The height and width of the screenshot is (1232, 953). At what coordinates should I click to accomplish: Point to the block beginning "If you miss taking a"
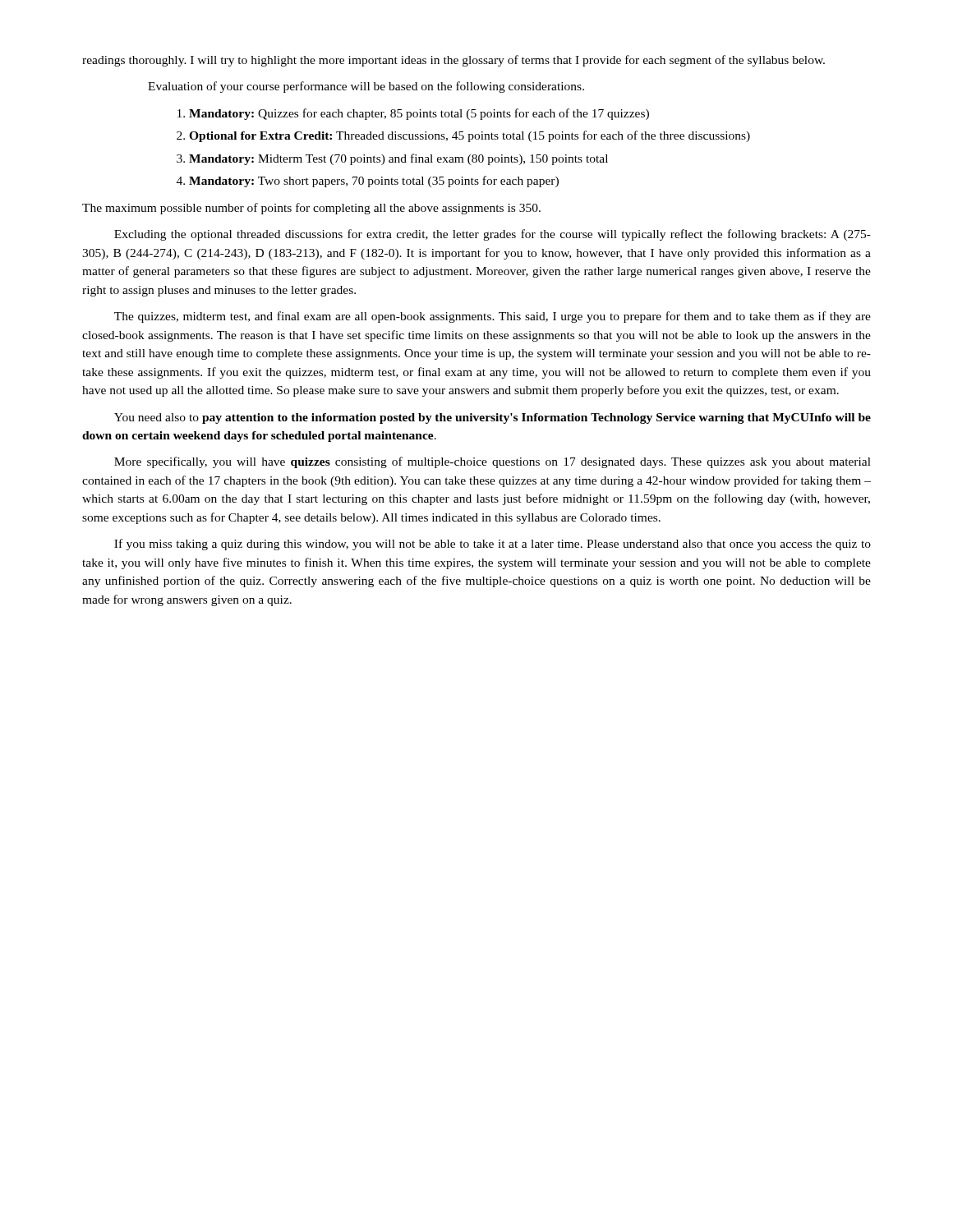(476, 571)
